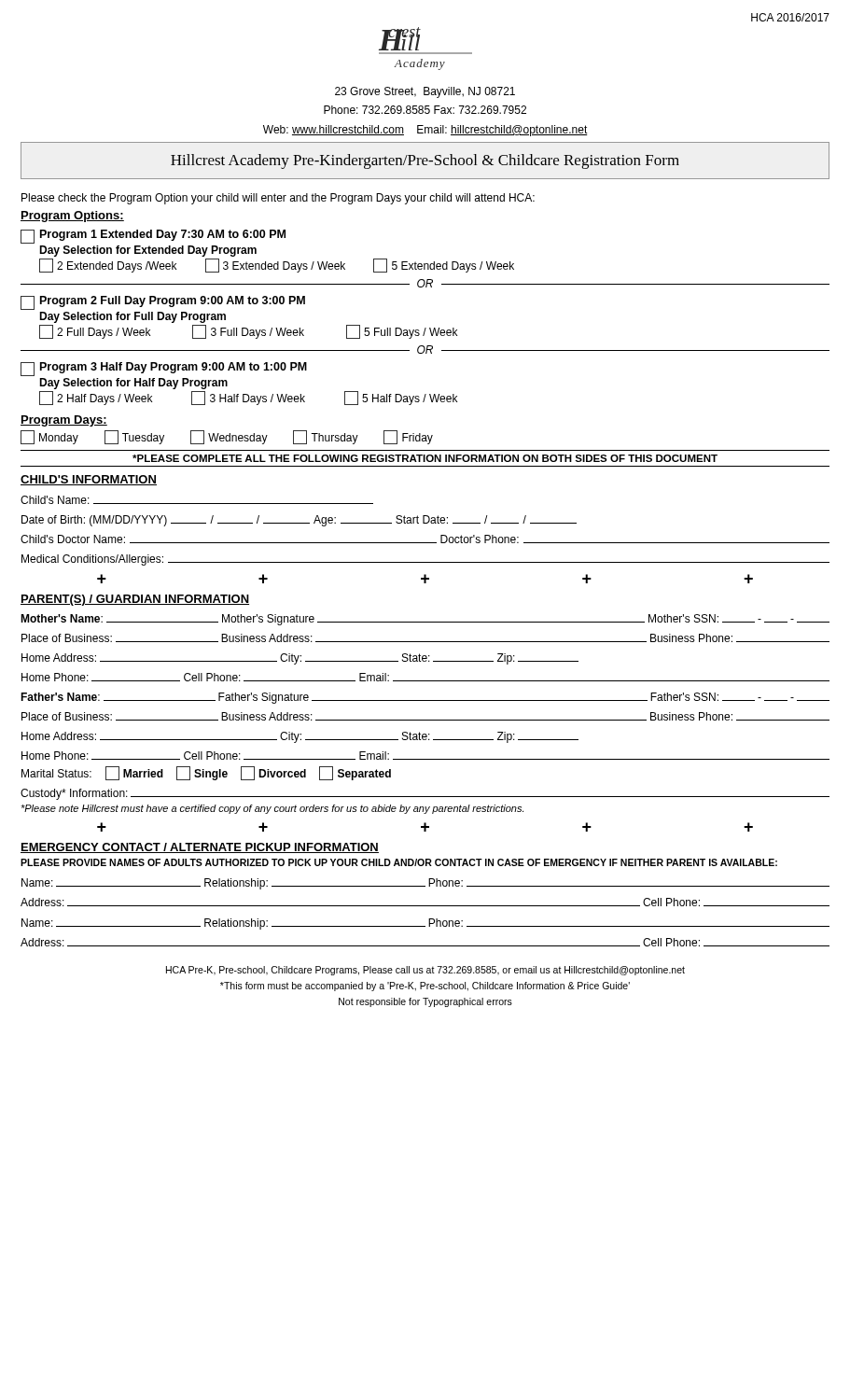This screenshot has width=850, height=1400.
Task: Point to the text starting "Program 3 Half Day Program 9:00 AM to"
Action: click(x=425, y=383)
